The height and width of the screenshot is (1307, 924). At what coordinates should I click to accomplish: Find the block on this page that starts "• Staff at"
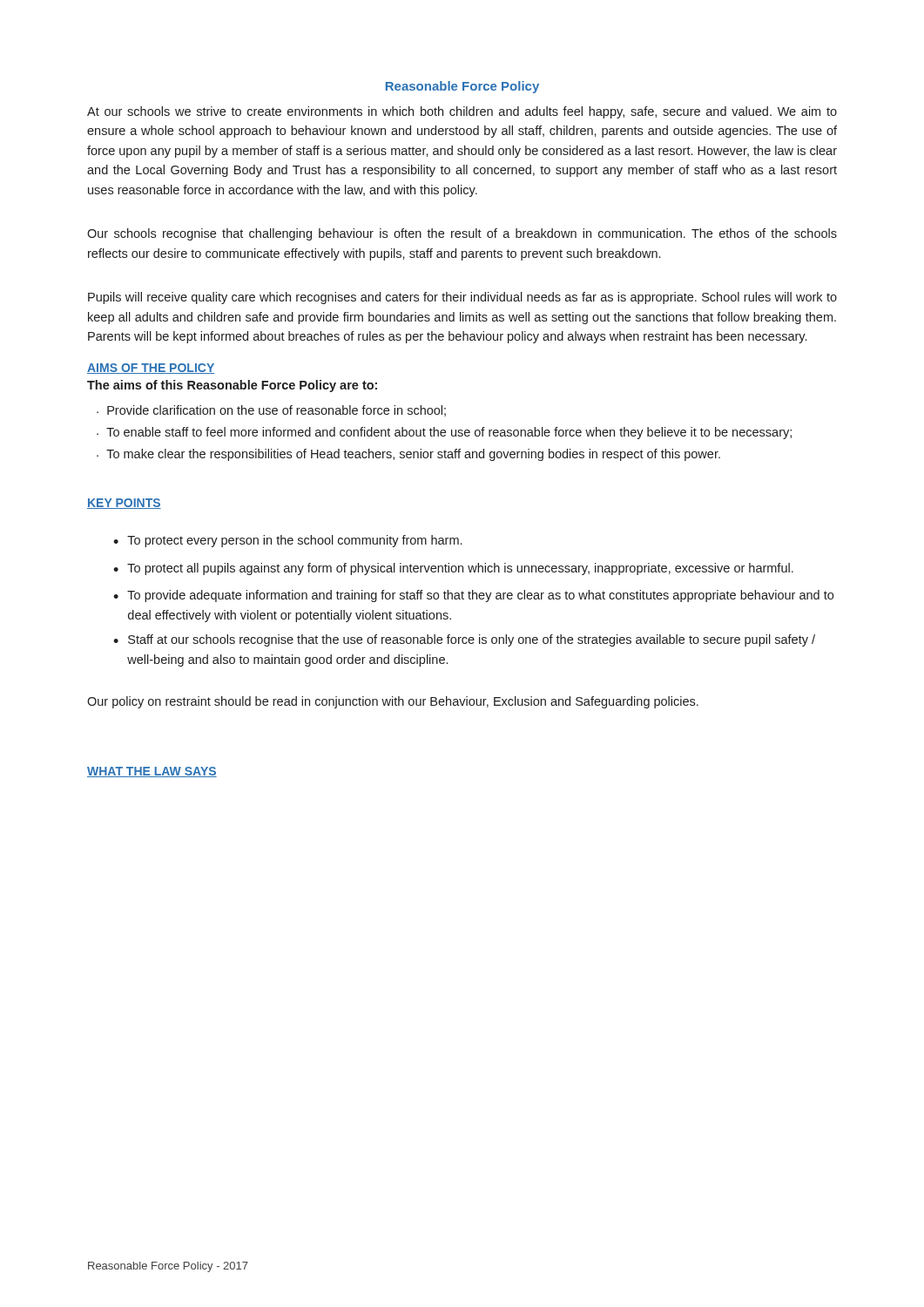(x=475, y=650)
